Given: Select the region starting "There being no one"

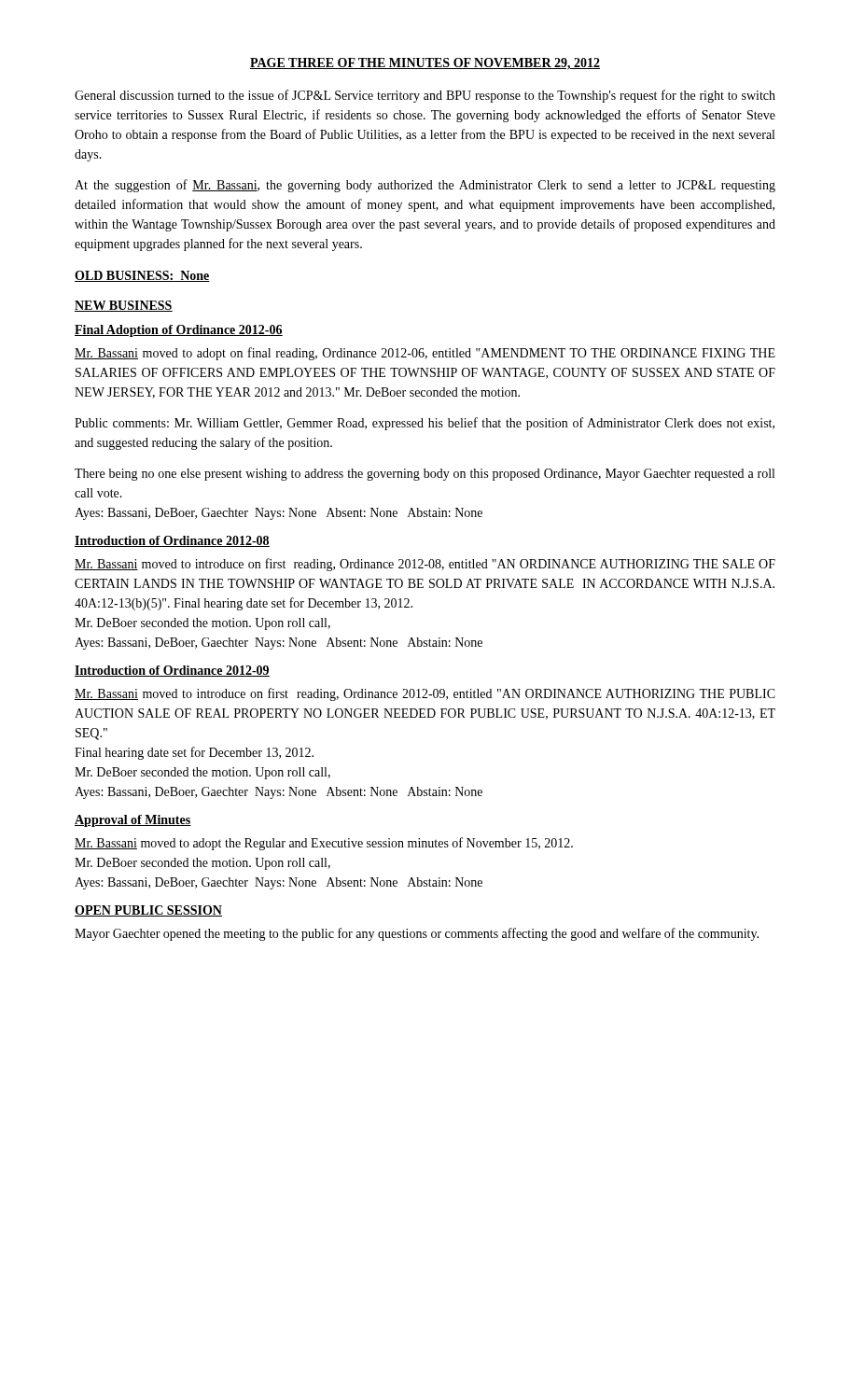Looking at the screenshot, I should click(425, 475).
